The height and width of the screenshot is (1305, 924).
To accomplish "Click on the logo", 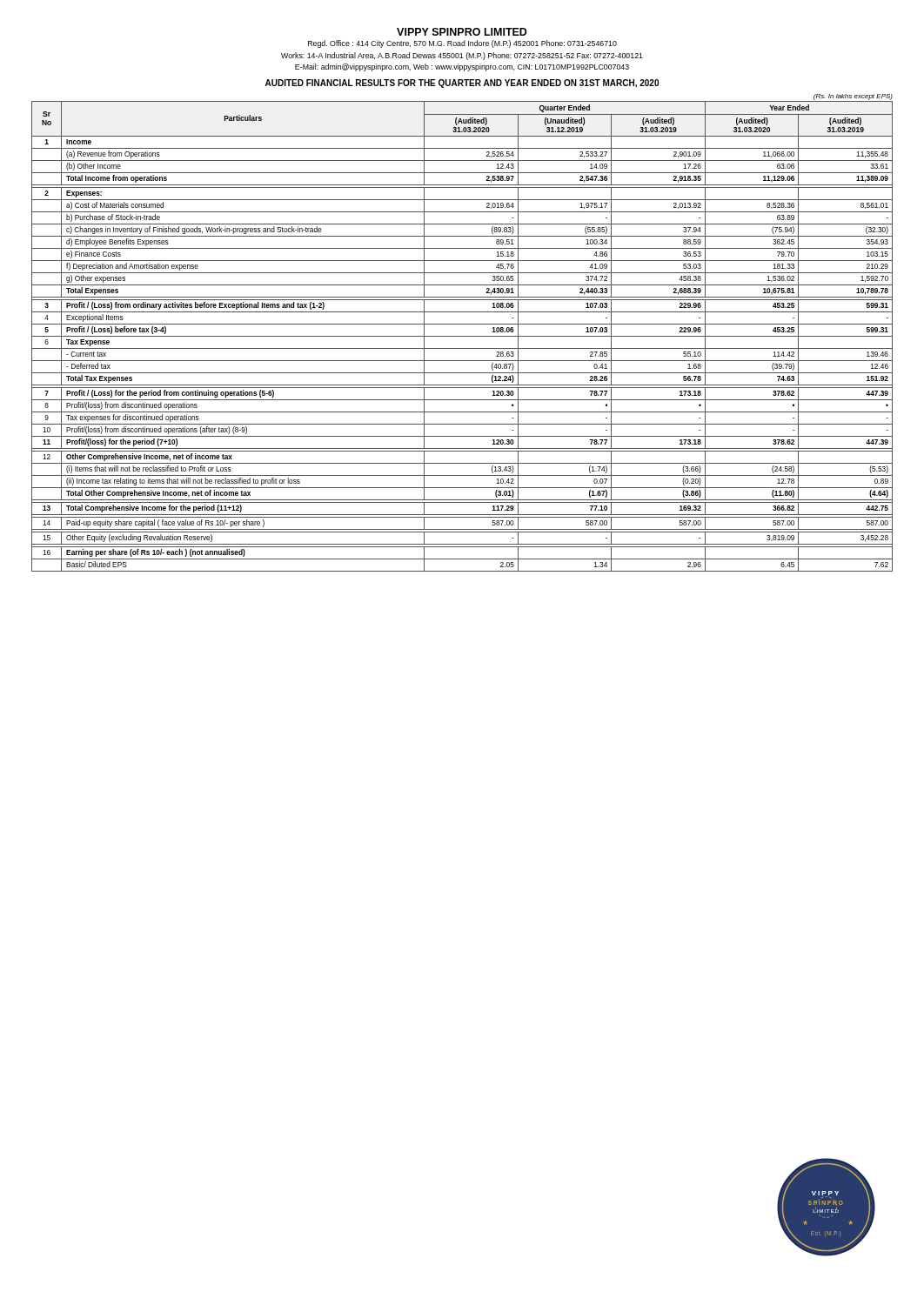I will click(x=826, y=1207).
